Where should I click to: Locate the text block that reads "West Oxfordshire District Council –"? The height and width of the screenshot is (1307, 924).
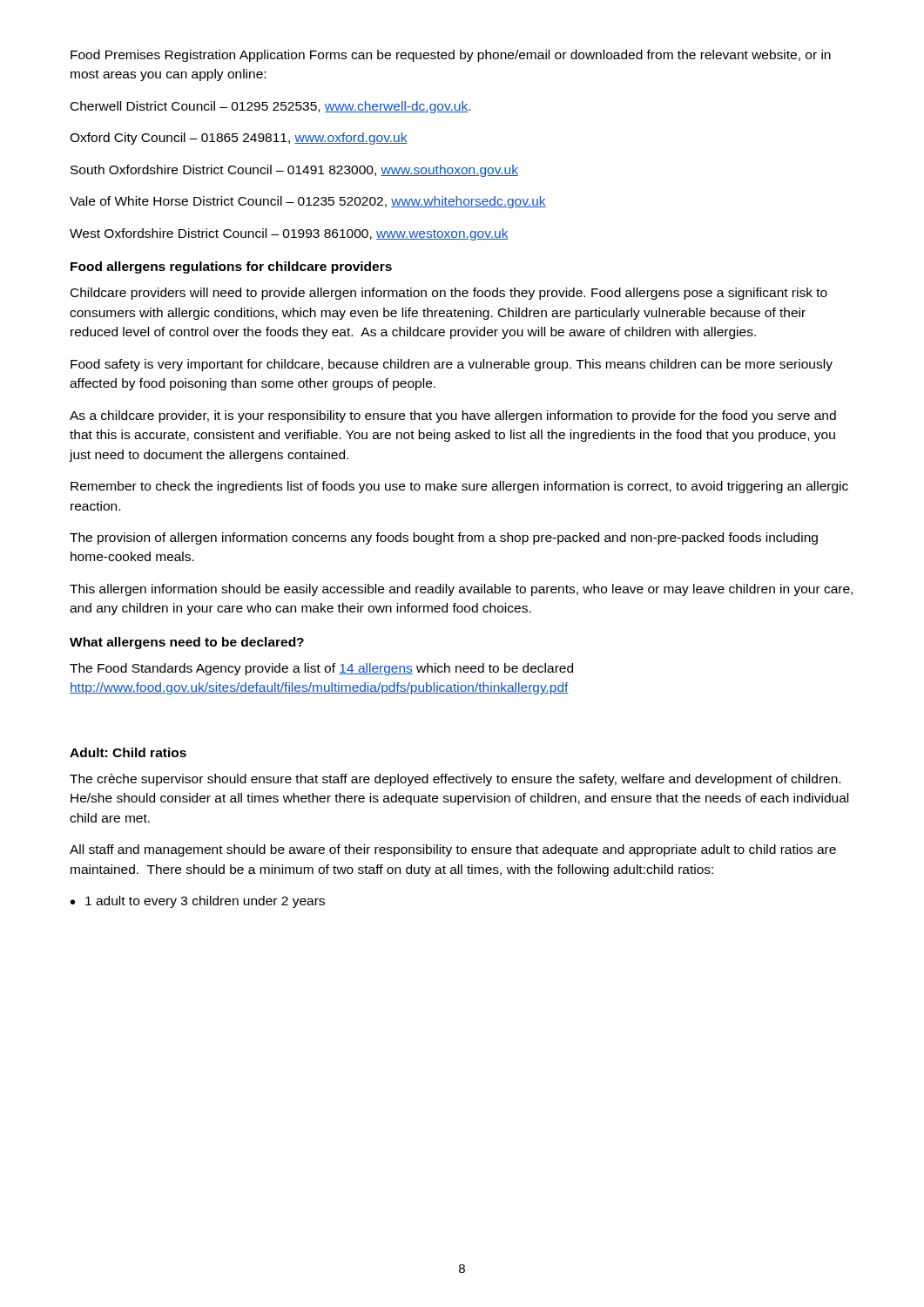(462, 234)
